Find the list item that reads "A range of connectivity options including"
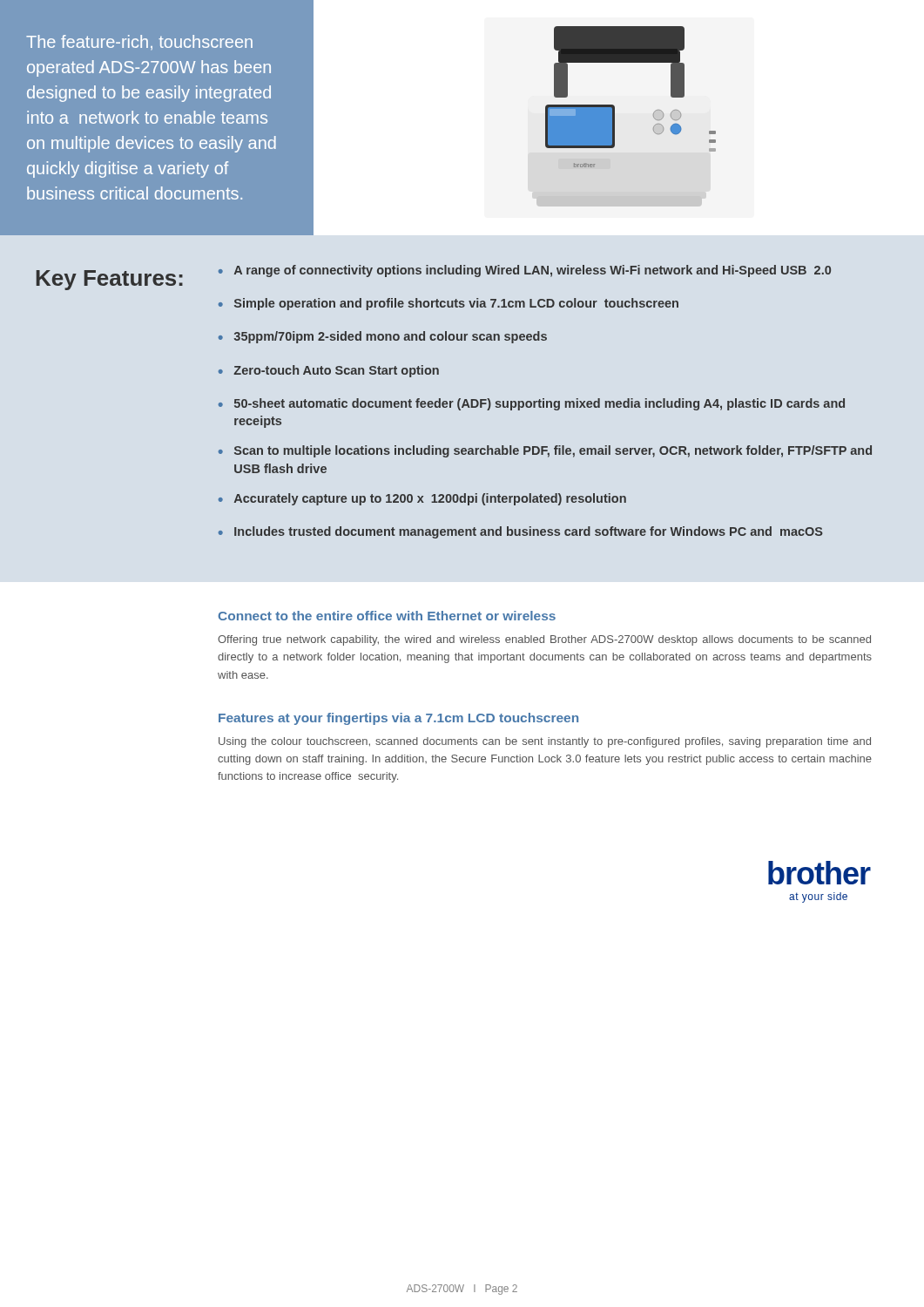Image resolution: width=924 pixels, height=1307 pixels. tap(533, 270)
